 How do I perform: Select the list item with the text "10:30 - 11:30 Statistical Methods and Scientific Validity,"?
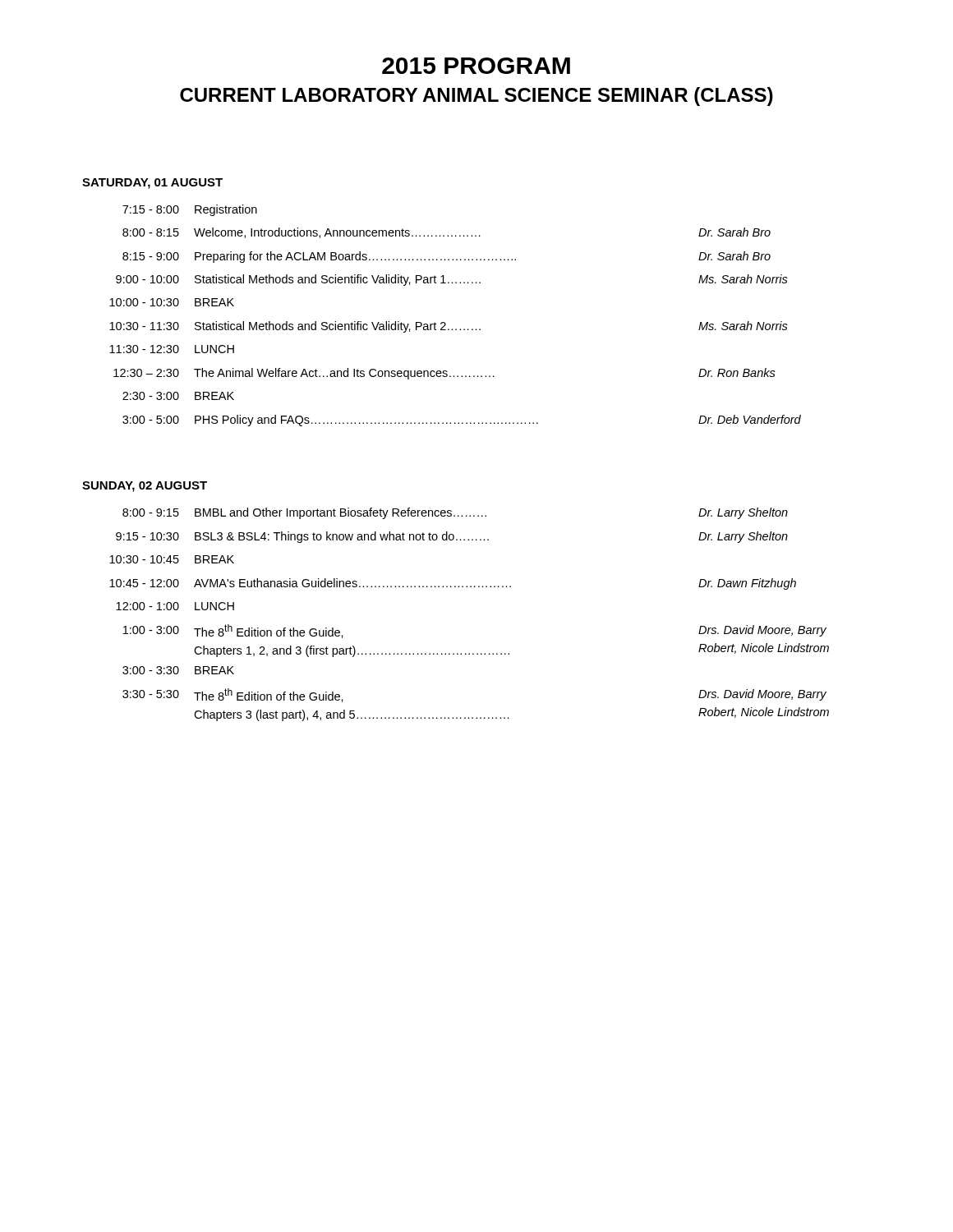click(x=476, y=326)
